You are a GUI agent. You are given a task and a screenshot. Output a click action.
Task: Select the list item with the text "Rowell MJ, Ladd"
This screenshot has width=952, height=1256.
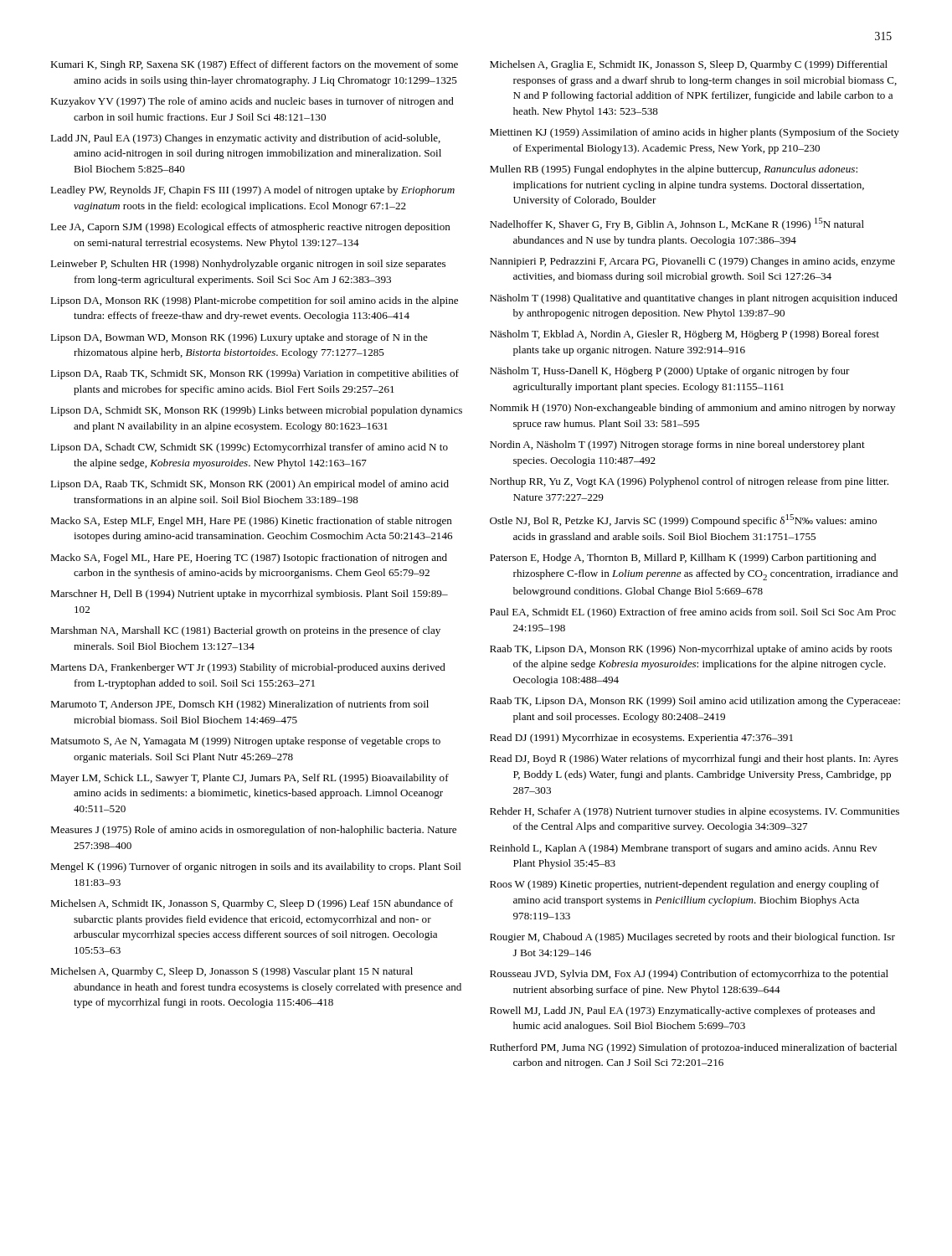682,1018
